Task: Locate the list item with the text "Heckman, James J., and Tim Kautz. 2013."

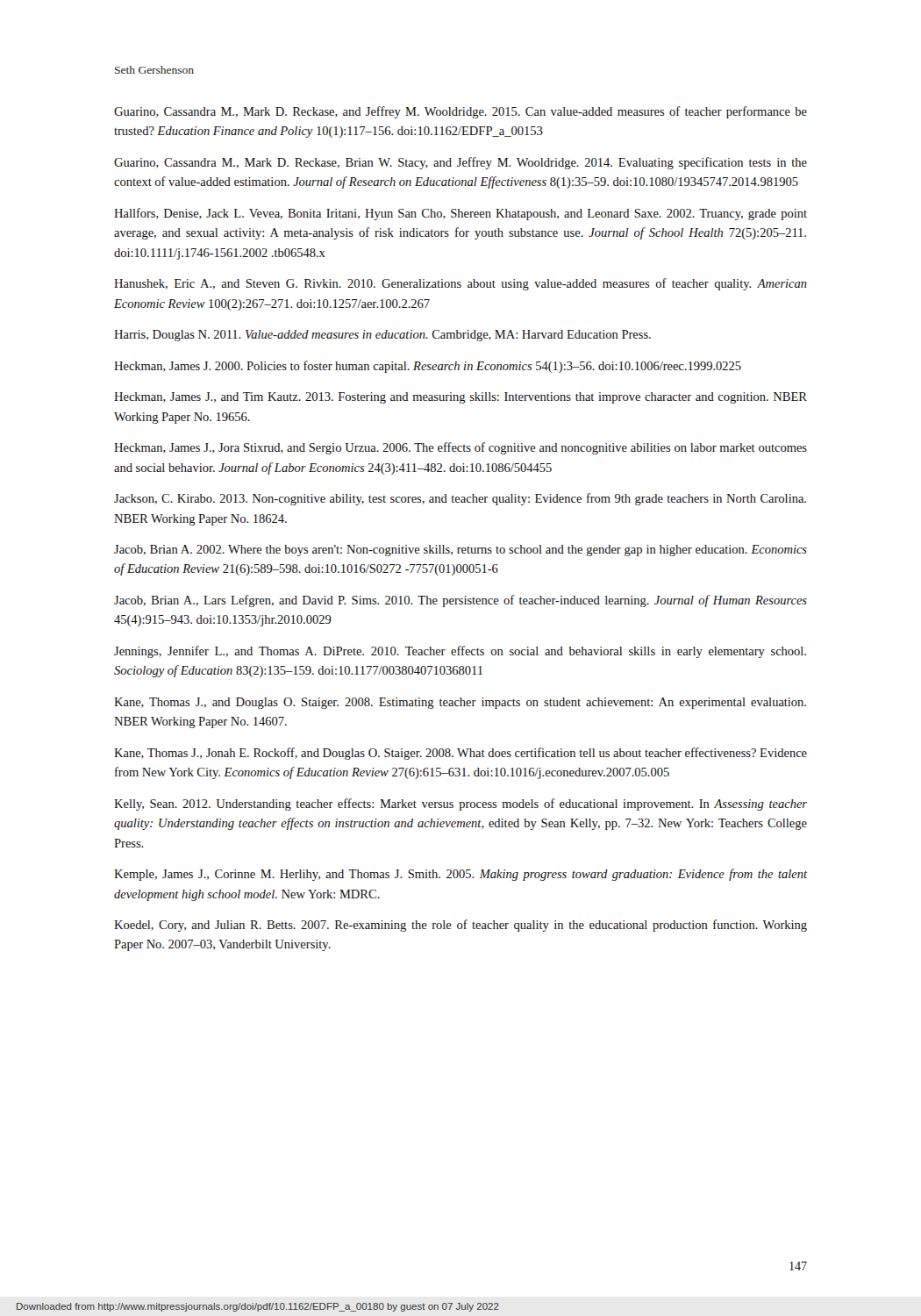Action: click(x=460, y=407)
